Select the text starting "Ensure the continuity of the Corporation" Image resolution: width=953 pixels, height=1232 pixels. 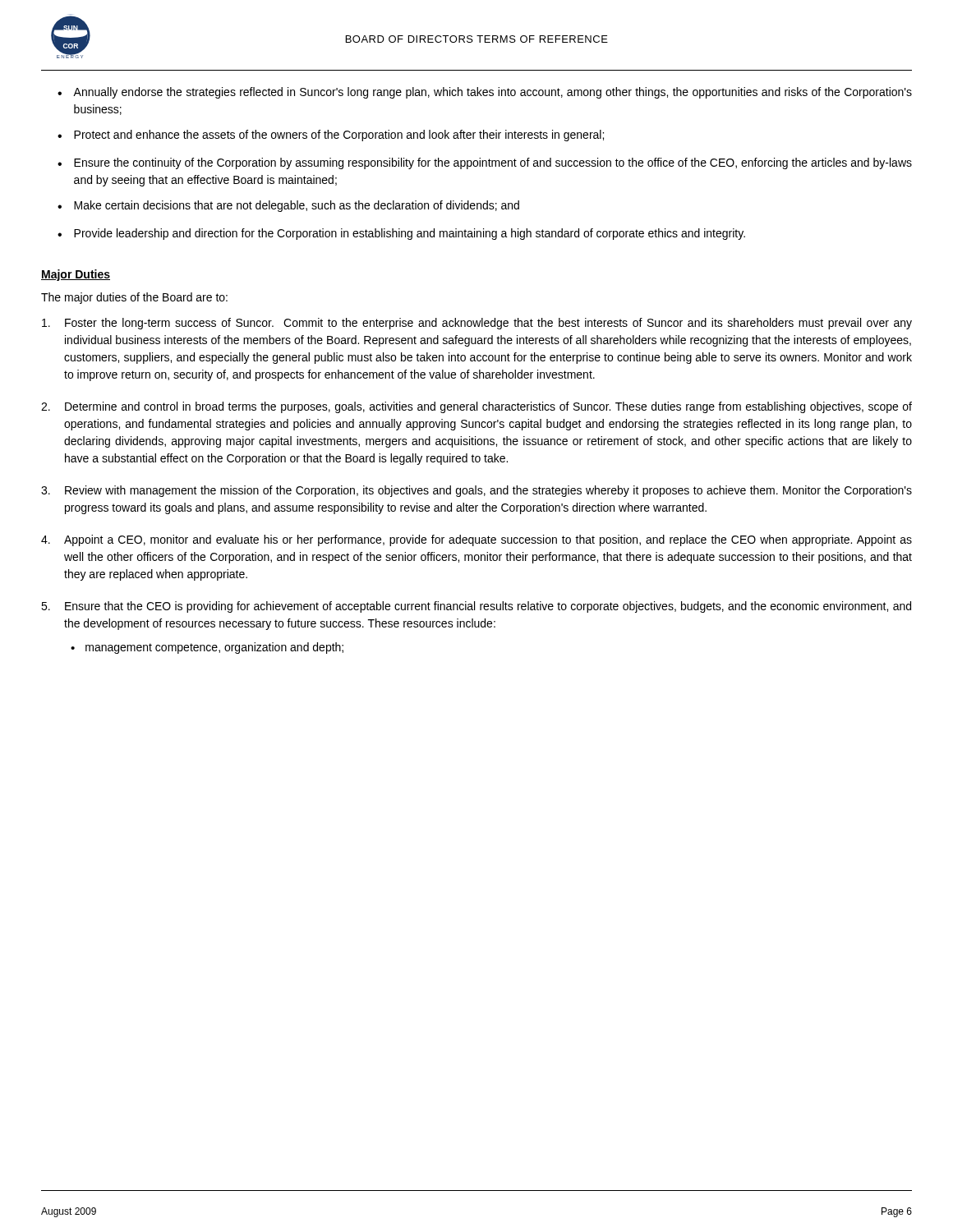[493, 172]
